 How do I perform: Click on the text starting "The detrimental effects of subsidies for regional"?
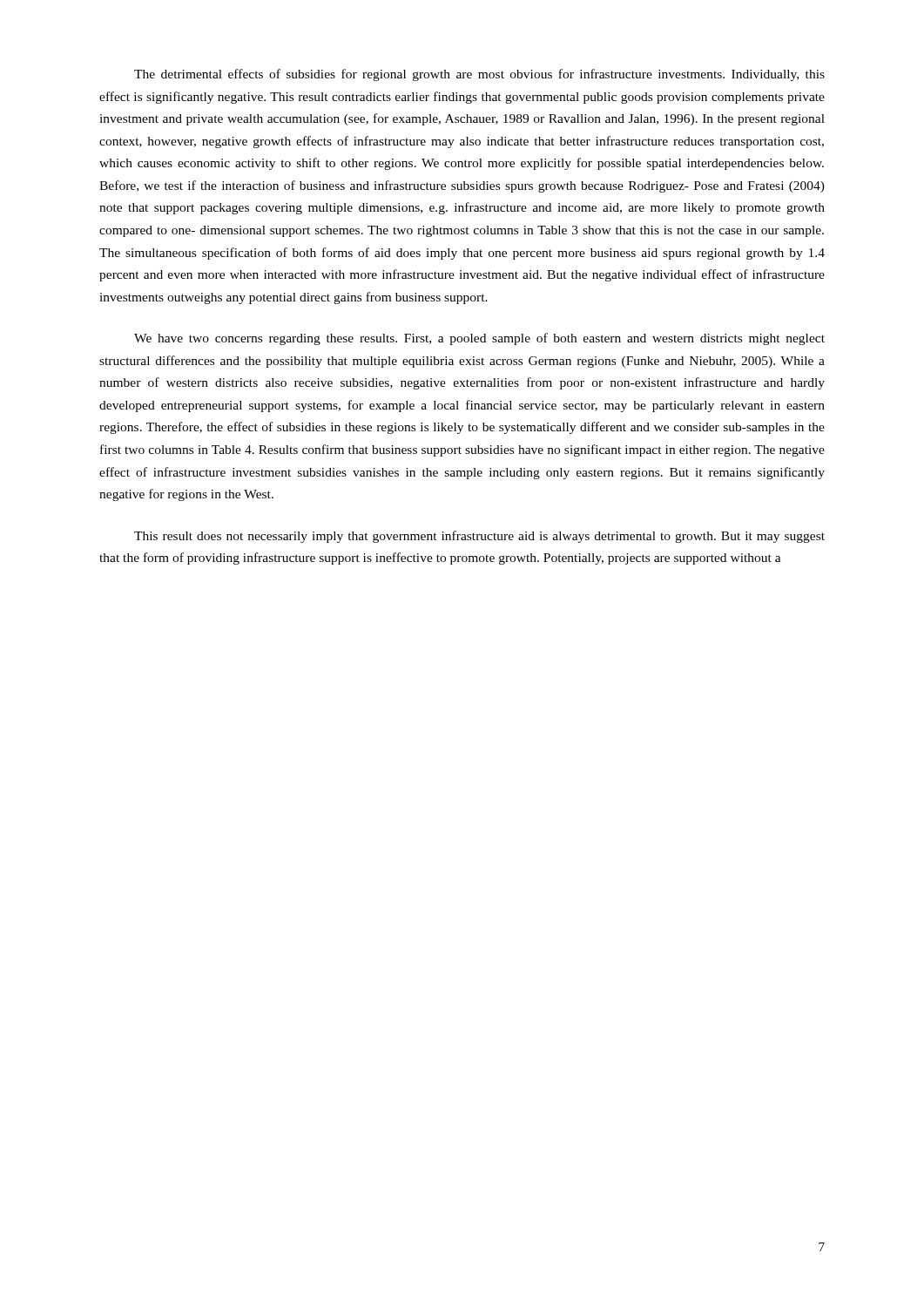click(x=462, y=185)
